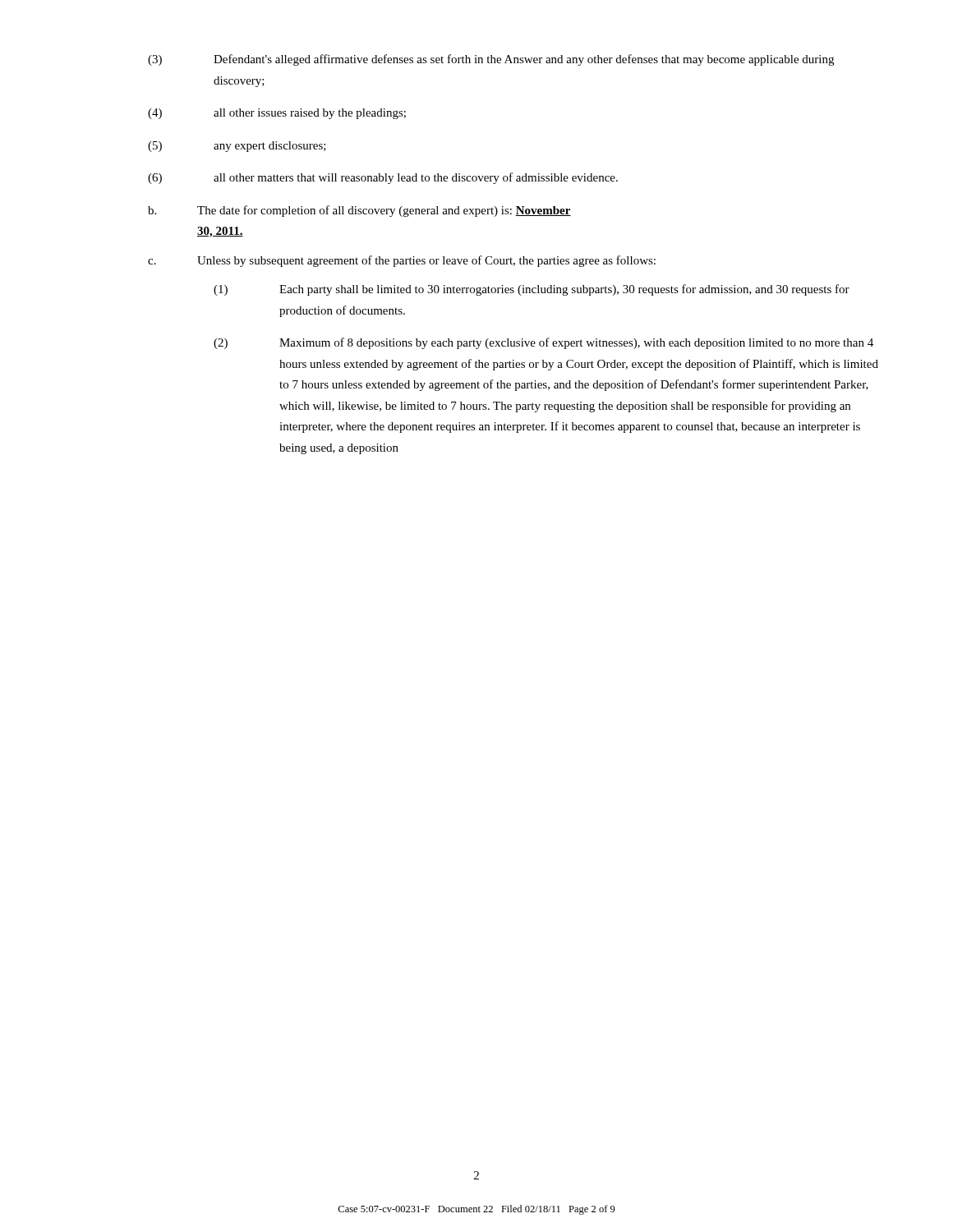Find "(5) any expert disclosures;" on this page
The image size is (953, 1232).
[x=237, y=147]
